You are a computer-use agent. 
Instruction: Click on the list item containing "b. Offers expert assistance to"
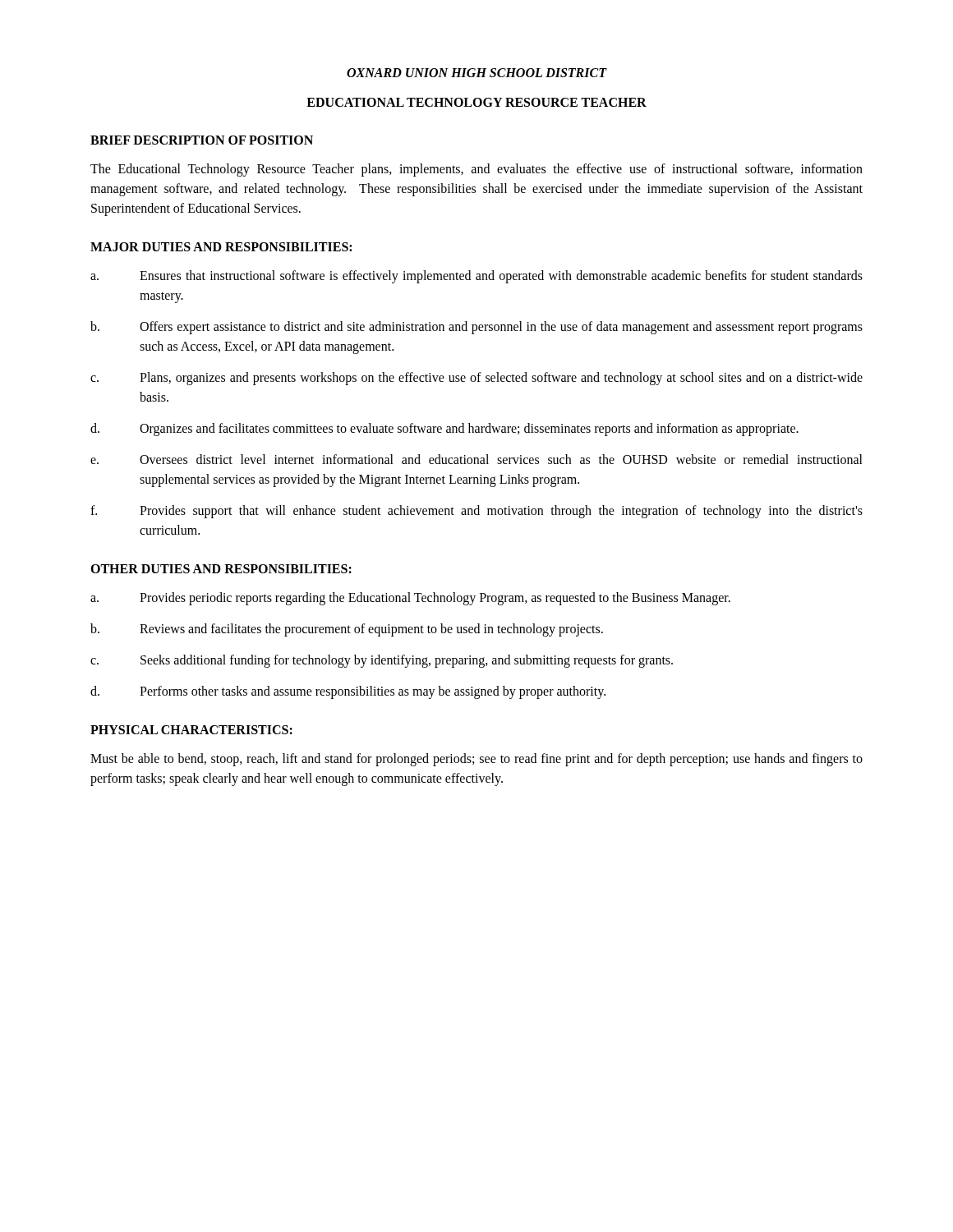click(476, 337)
